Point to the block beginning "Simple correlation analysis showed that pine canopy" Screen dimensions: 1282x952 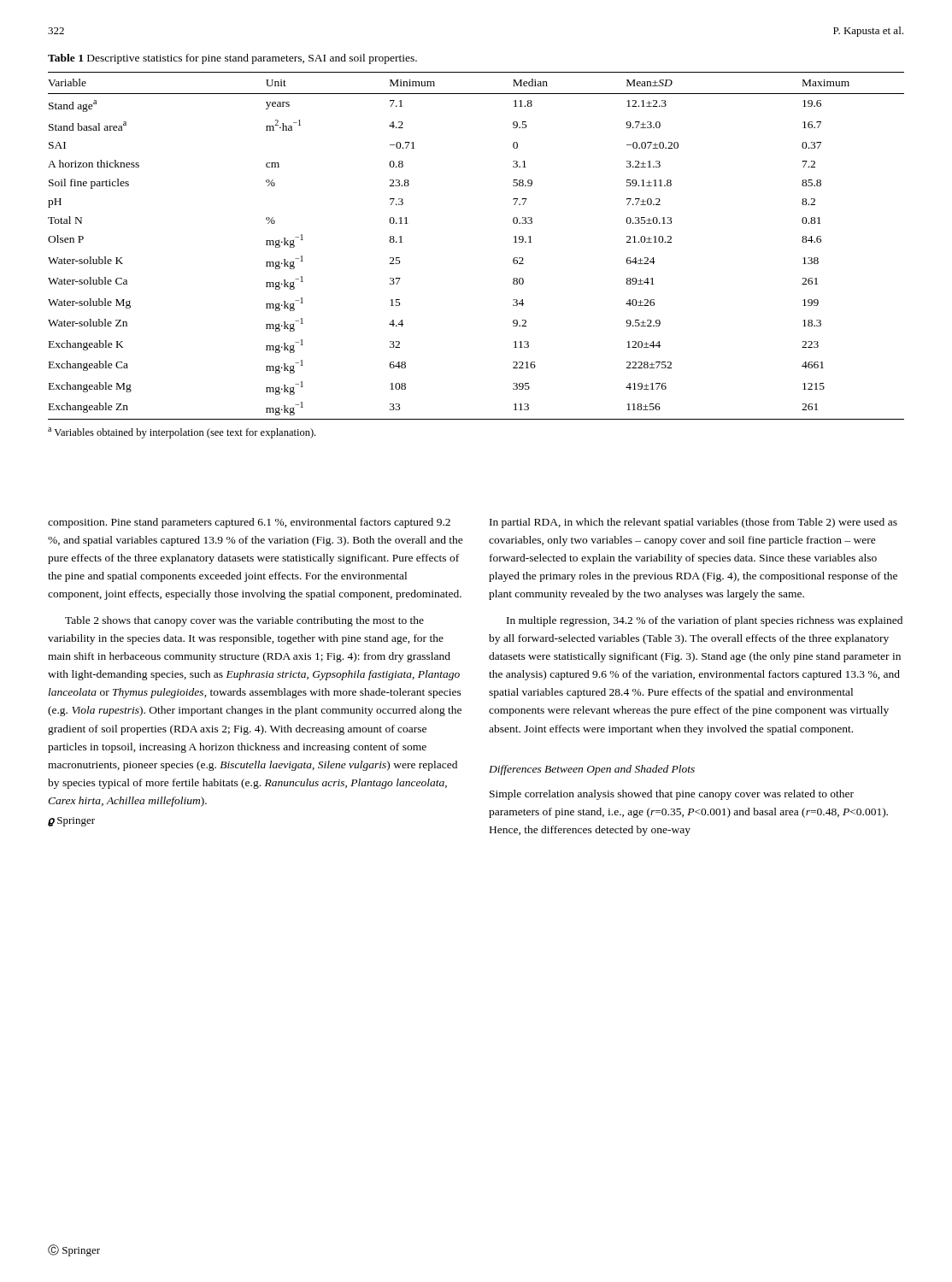[x=696, y=811]
